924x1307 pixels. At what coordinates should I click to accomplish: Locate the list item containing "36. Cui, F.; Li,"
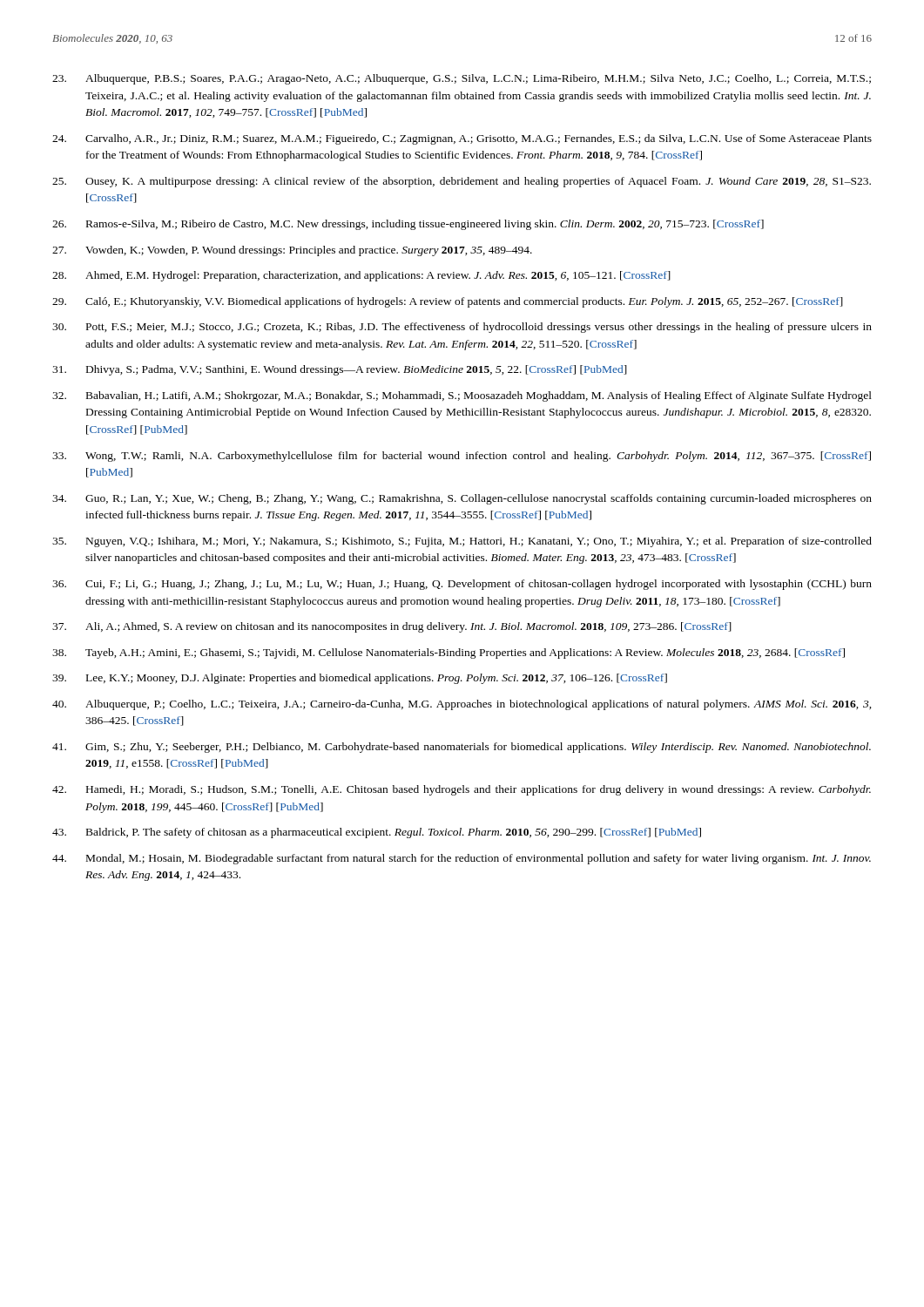(462, 592)
